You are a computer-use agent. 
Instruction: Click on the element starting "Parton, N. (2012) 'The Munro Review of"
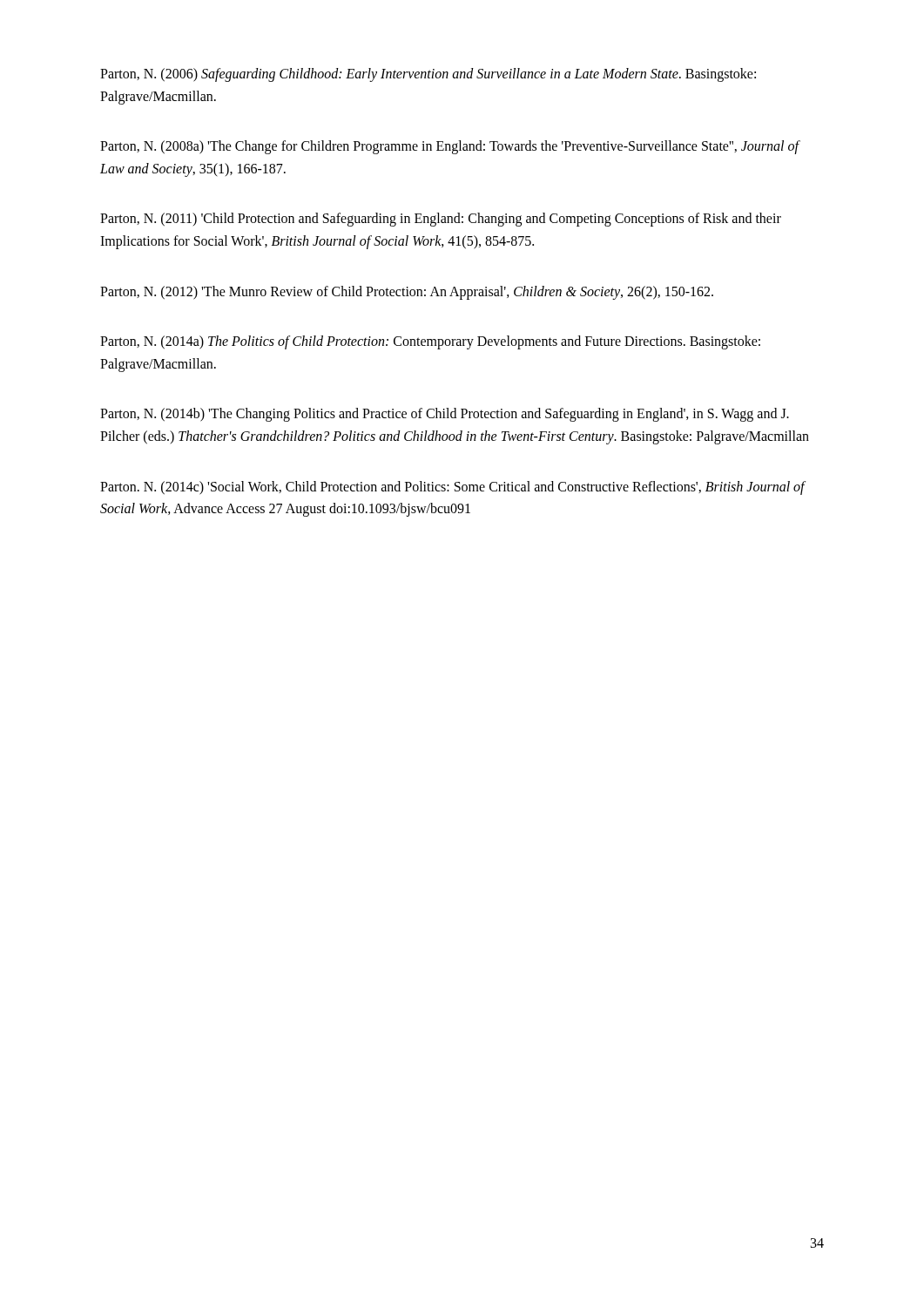(462, 291)
